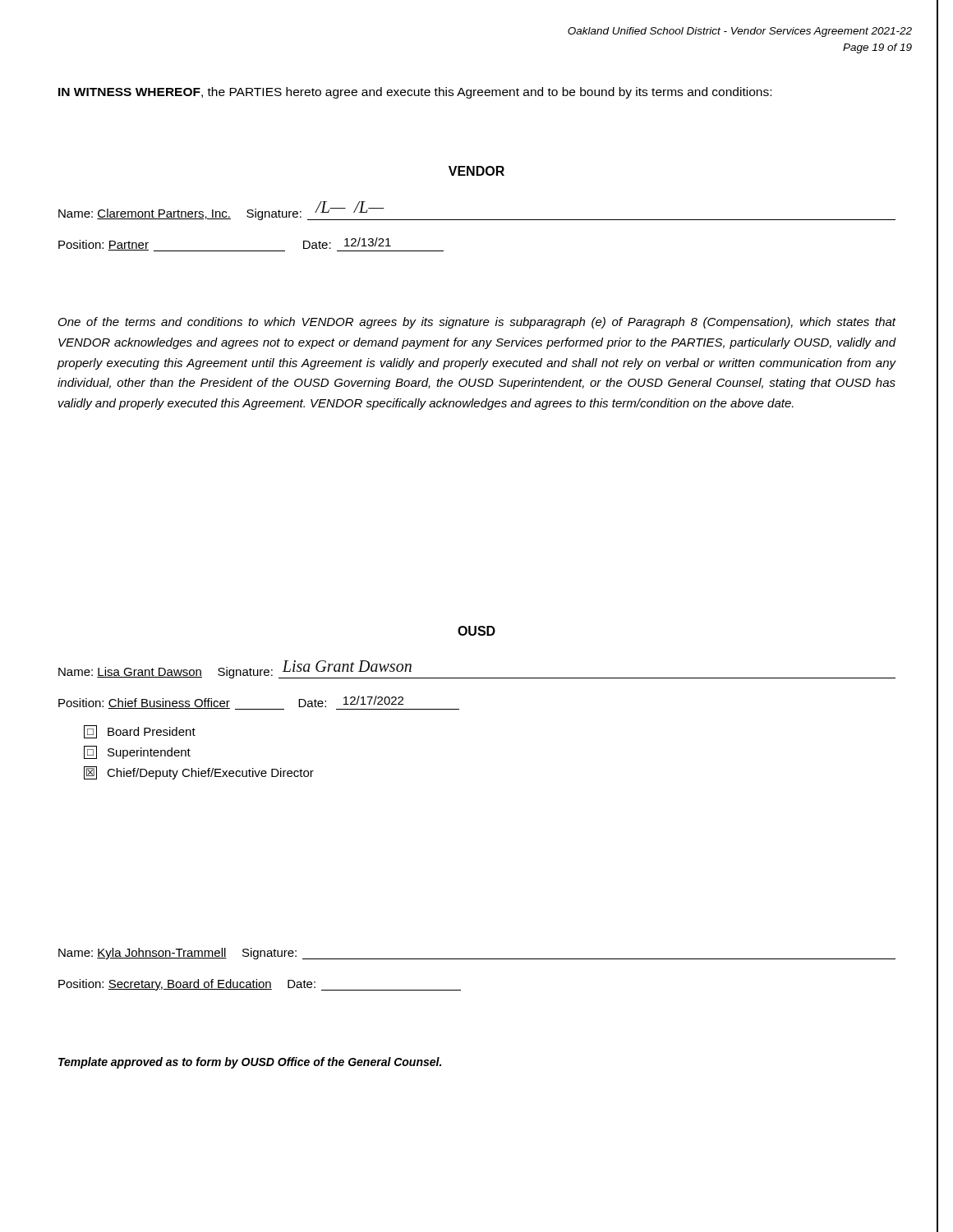Navigate to the element starting "Template approved as to form by OUSD Office"
Viewport: 953px width, 1232px height.
coord(250,1062)
